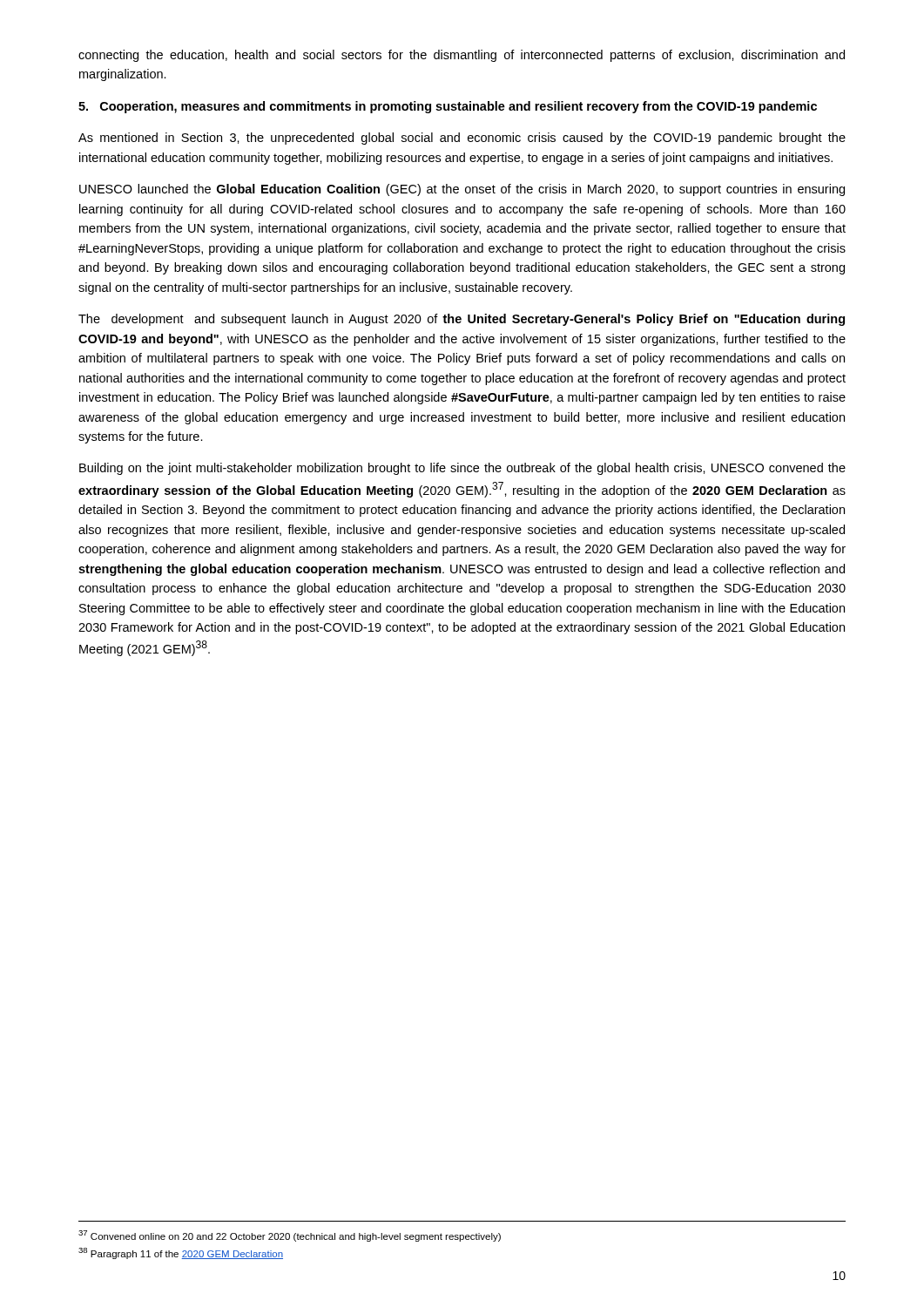The width and height of the screenshot is (924, 1307).
Task: Find the block on this page that starts "The development and subsequent launch in August"
Action: 462,378
